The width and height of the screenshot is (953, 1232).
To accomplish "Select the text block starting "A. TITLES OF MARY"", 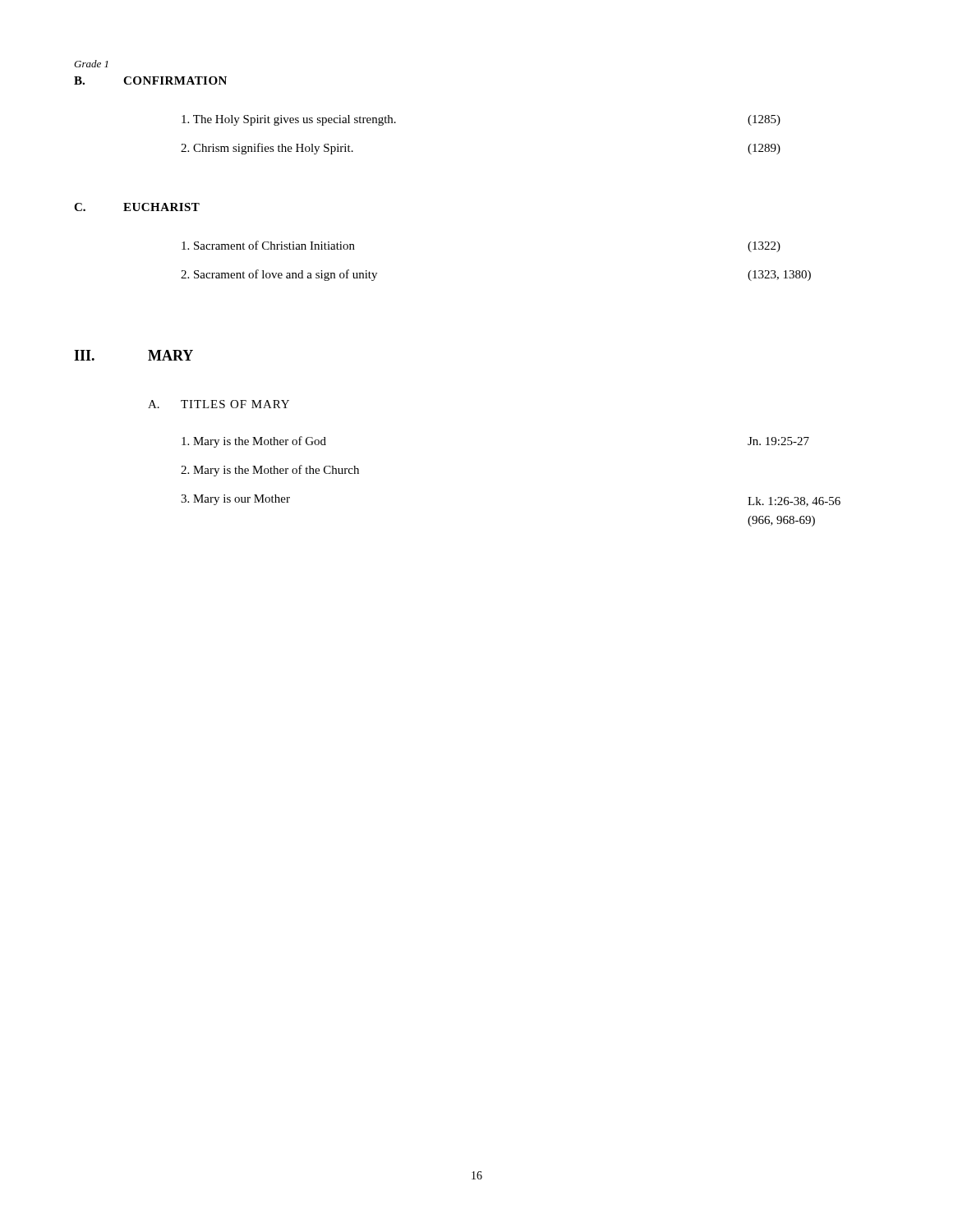I will [x=219, y=405].
